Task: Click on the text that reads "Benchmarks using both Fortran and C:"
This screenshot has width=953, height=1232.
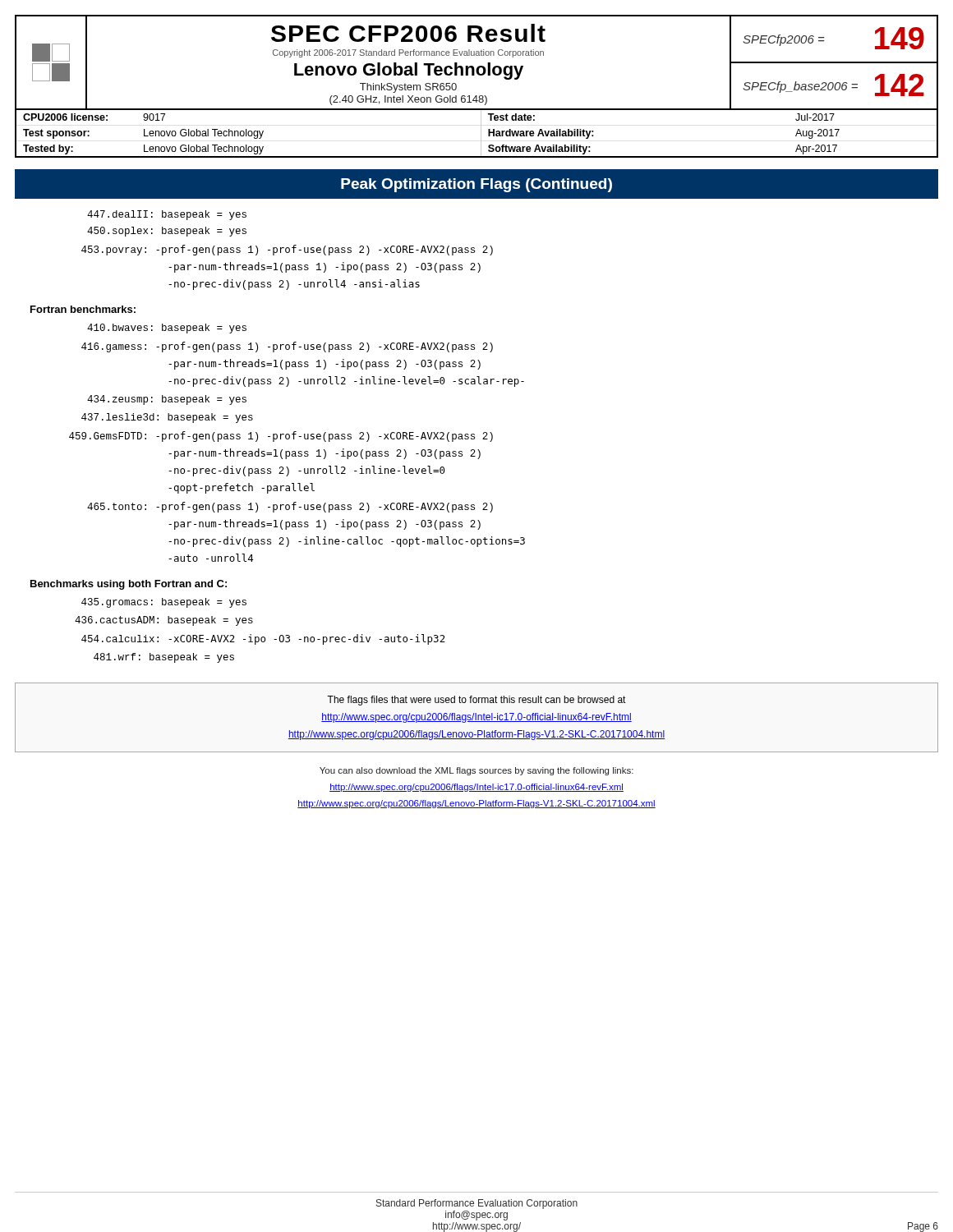Action: pyautogui.click(x=129, y=583)
